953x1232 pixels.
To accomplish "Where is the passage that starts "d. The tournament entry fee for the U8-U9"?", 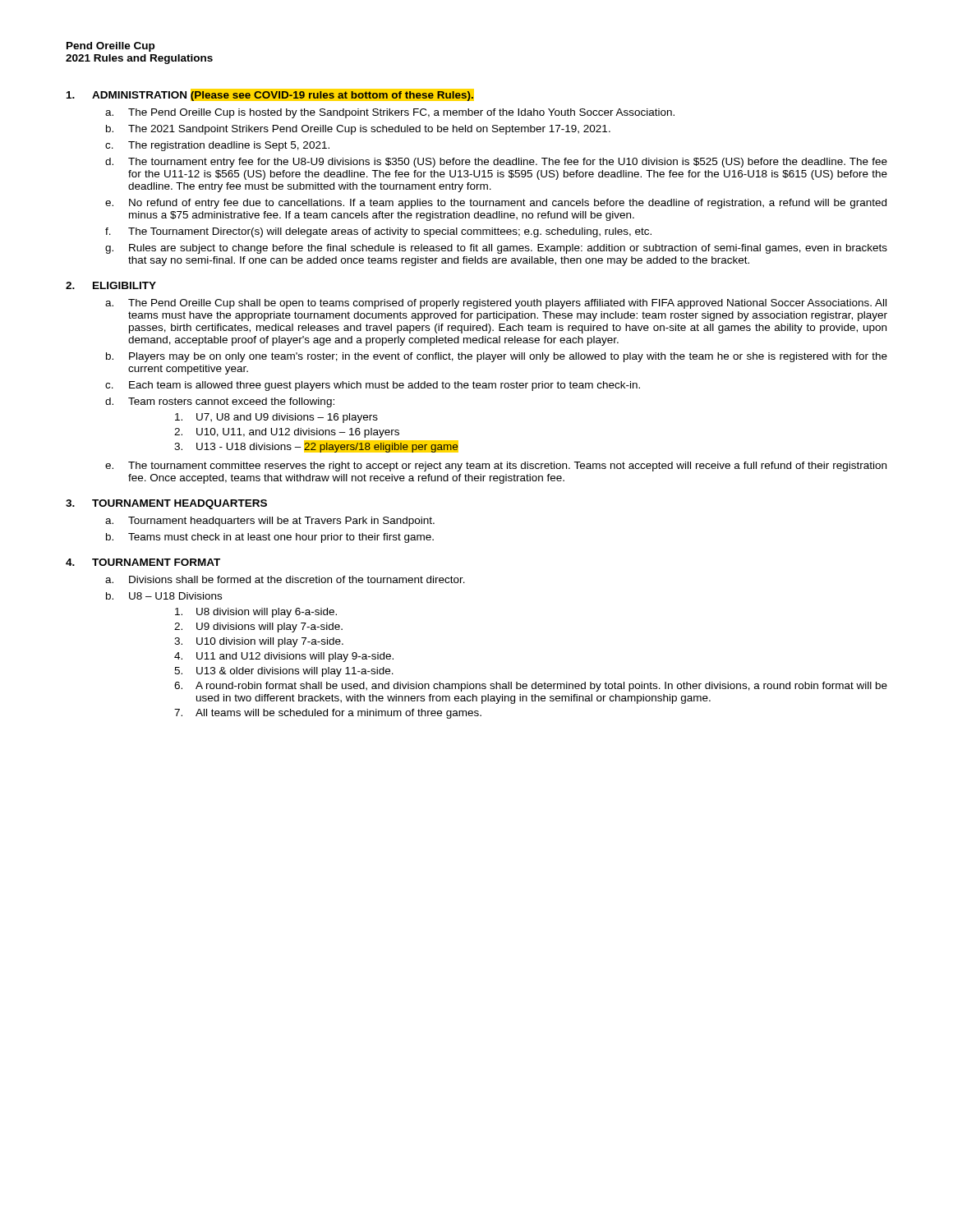I will tap(496, 174).
